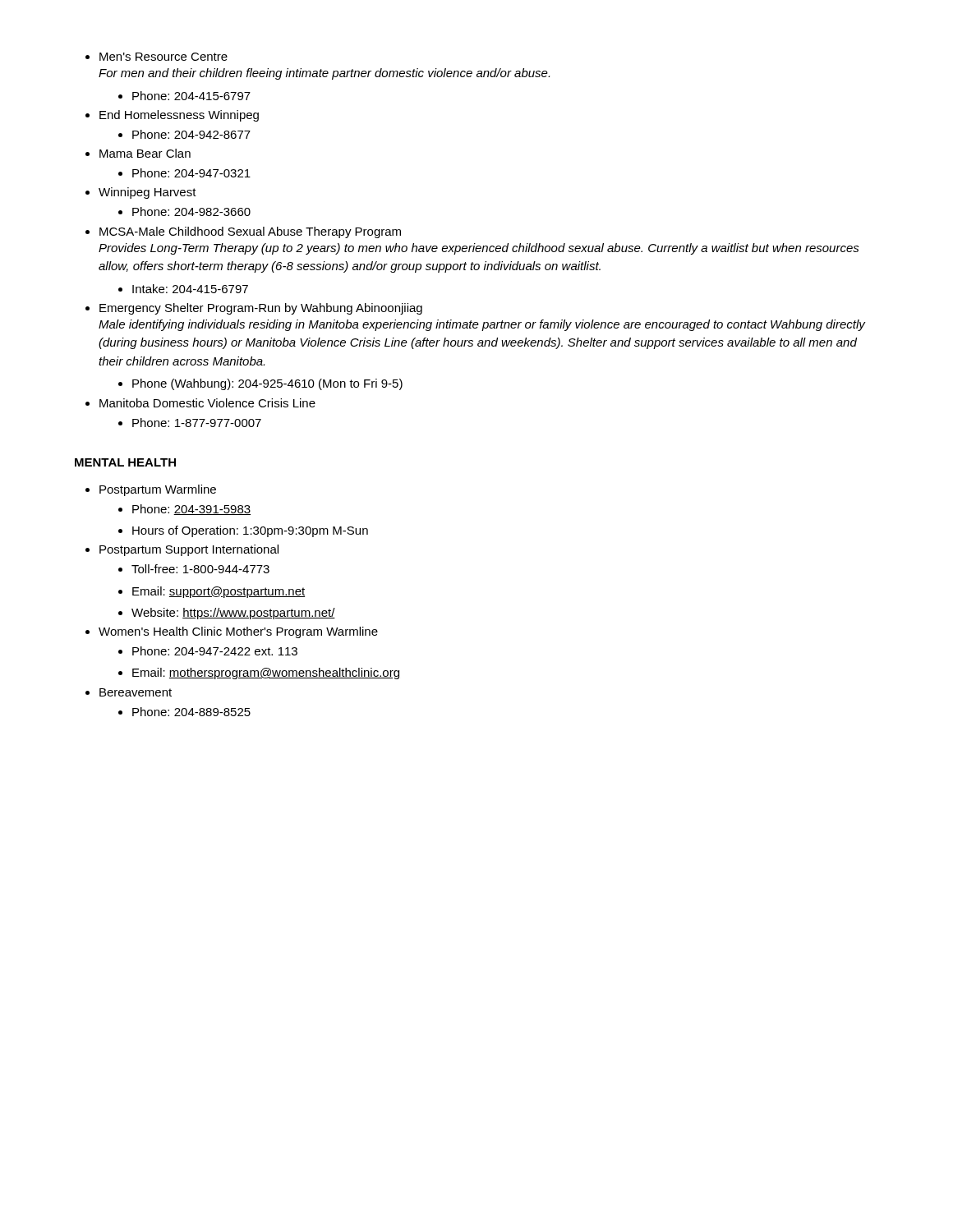953x1232 pixels.
Task: Locate the block of text that opens with "Postpartum Warmline Phone: 204-391-5983 Hours of Operation:"
Action: point(158,490)
